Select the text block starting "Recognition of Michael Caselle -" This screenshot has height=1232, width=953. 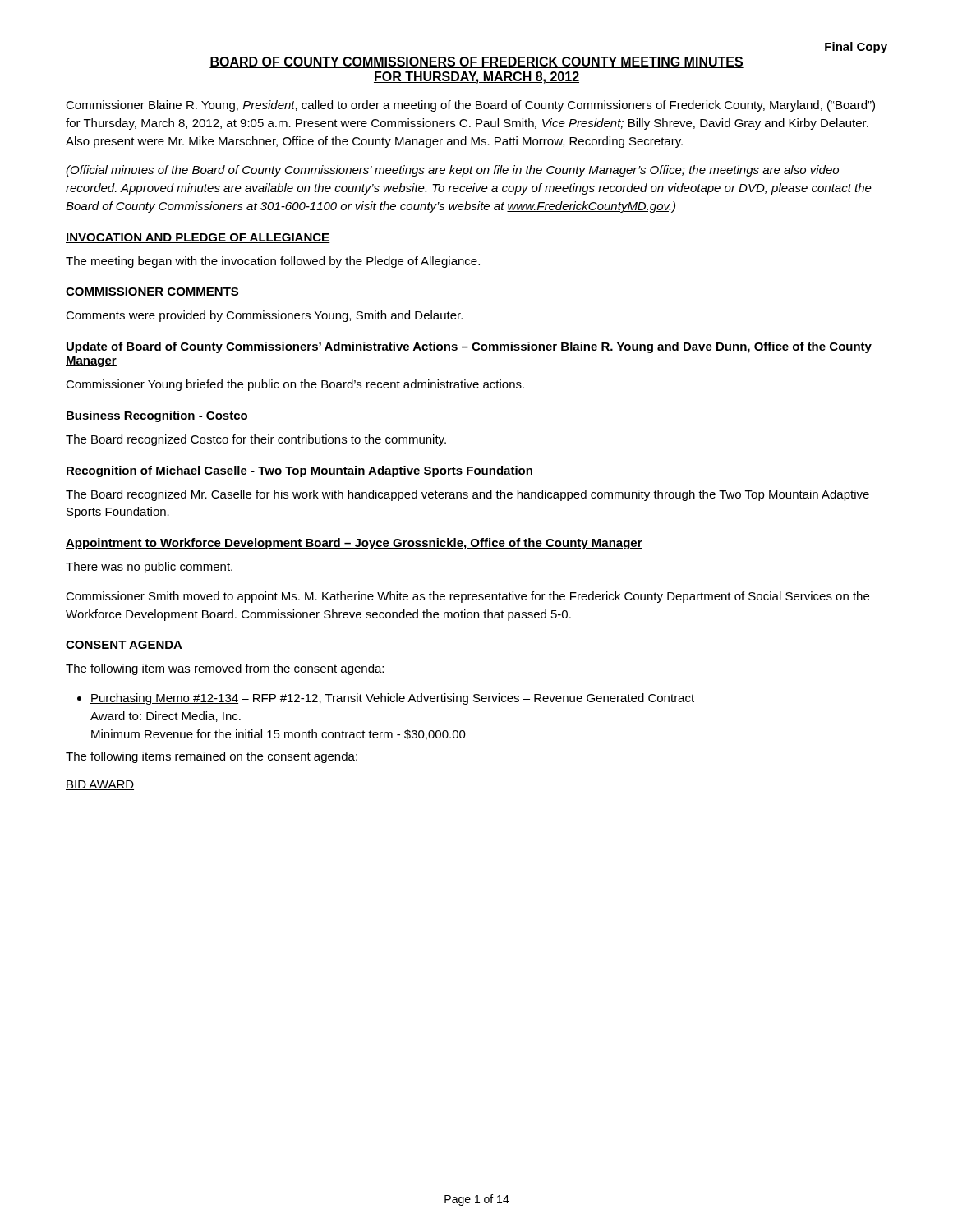299,470
